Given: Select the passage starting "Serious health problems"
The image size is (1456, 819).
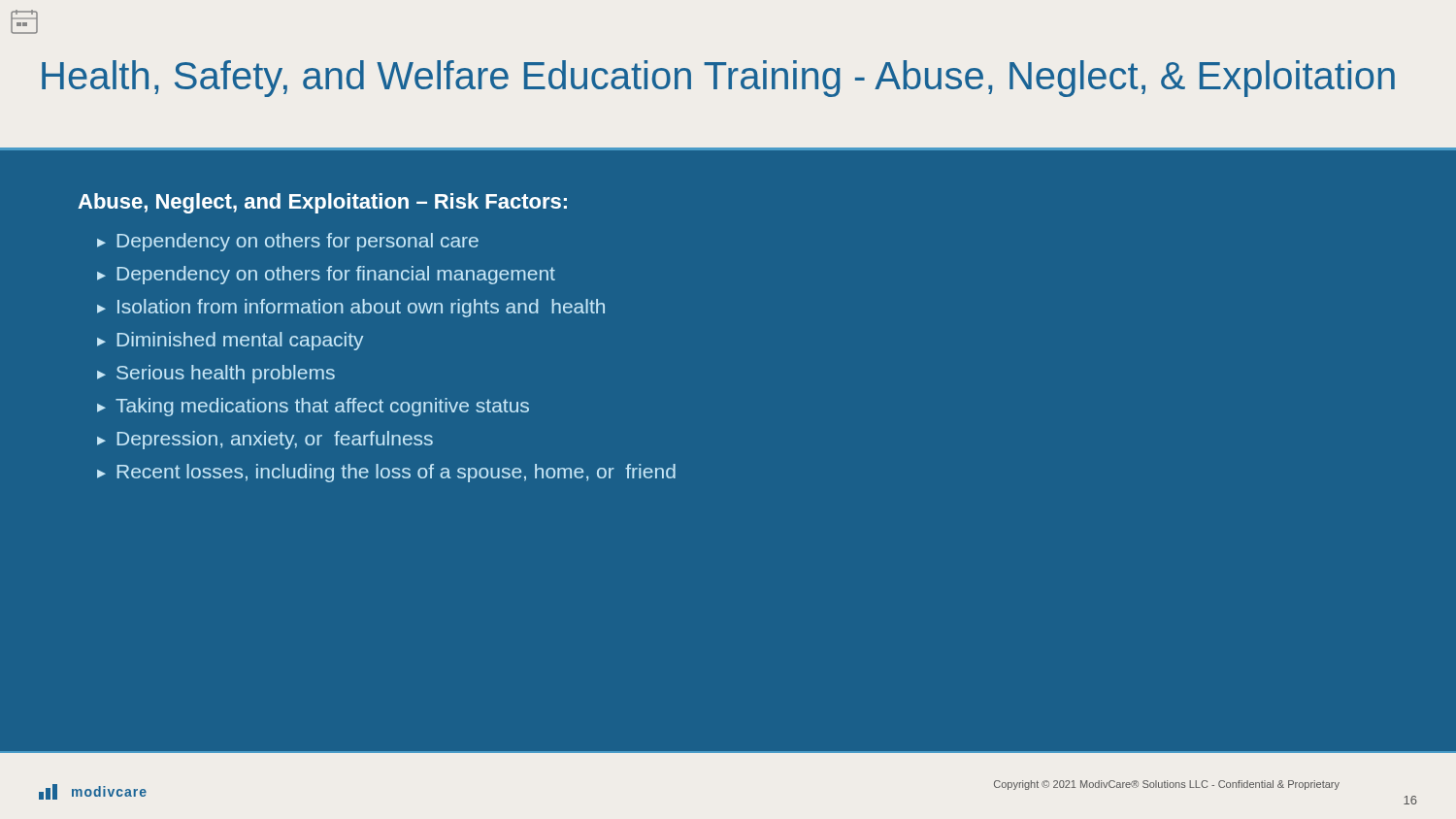Looking at the screenshot, I should (225, 372).
